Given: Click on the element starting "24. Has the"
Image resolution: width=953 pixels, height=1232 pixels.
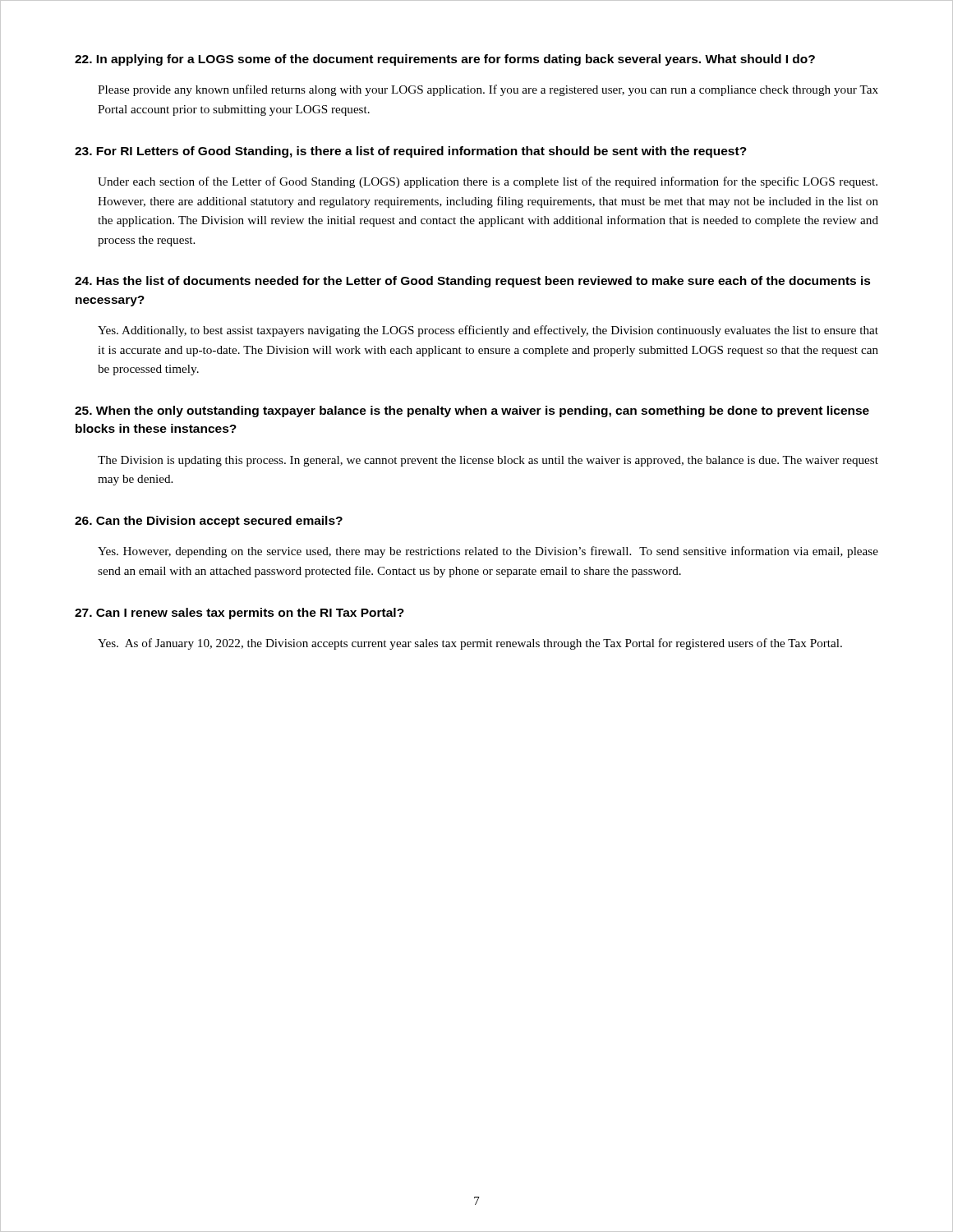Looking at the screenshot, I should coord(476,325).
